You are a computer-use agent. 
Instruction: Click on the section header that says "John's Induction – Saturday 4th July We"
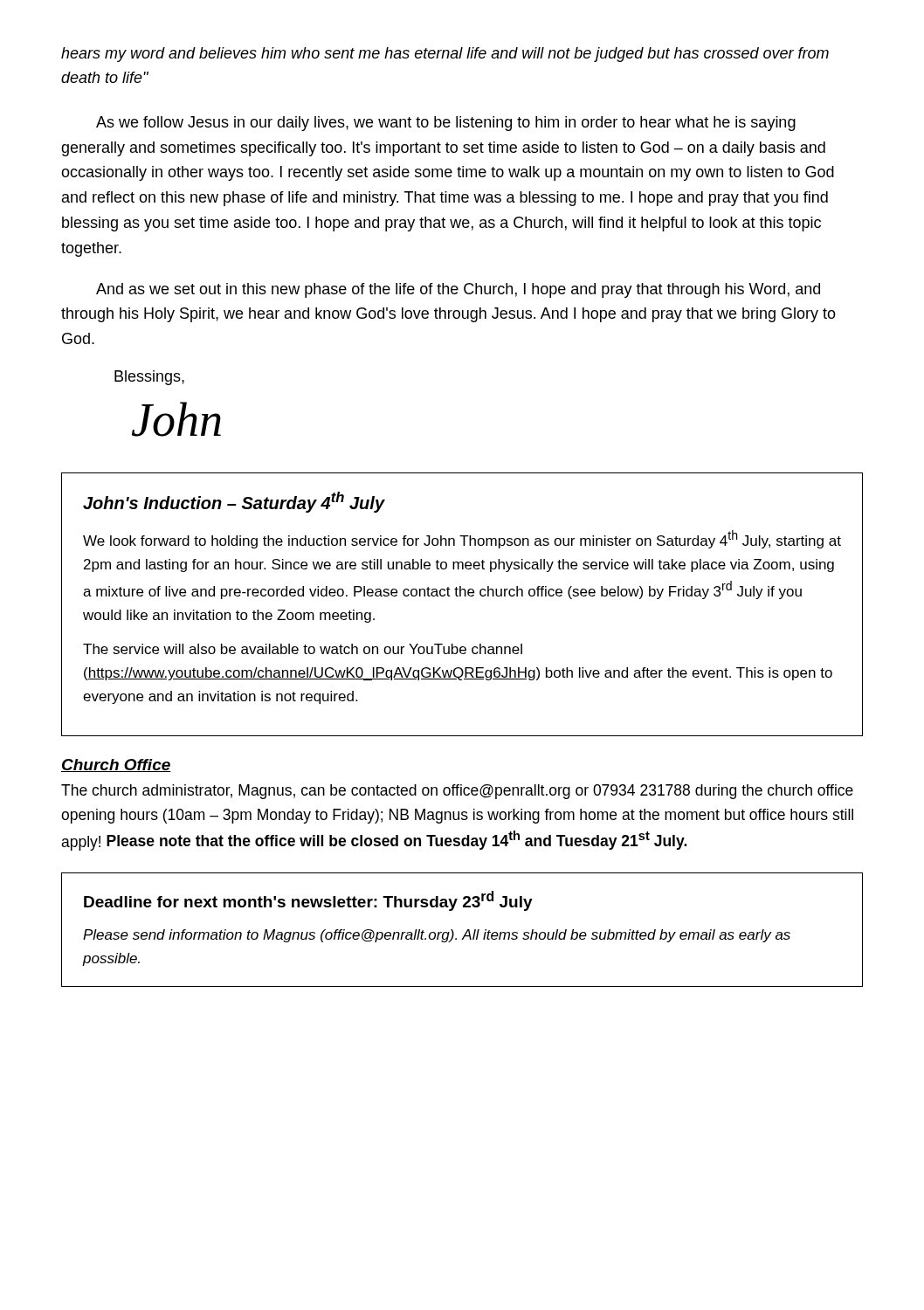pyautogui.click(x=462, y=599)
